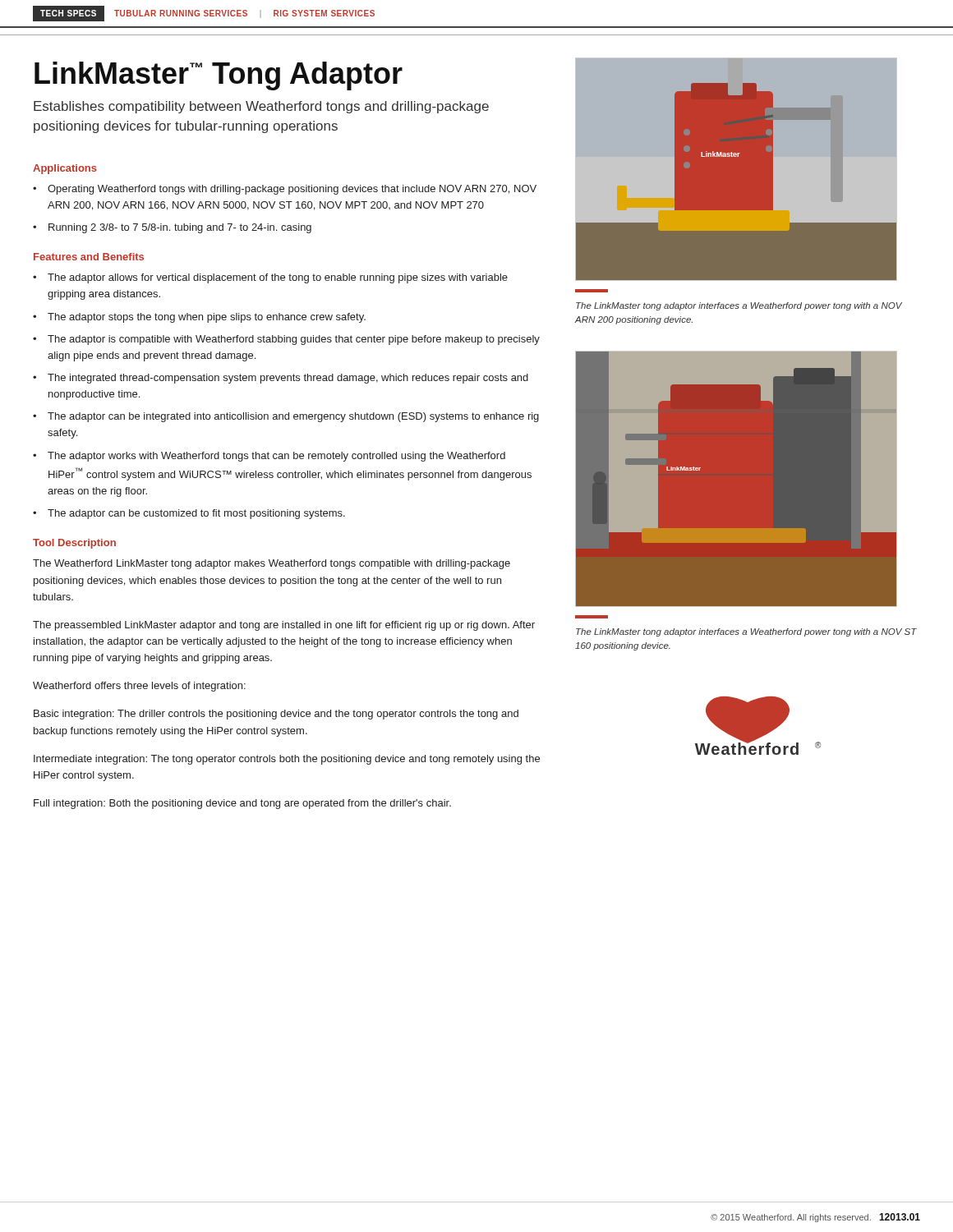Find the text that says "Weatherford offers three levels of integration:"
953x1232 pixels.
(x=140, y=686)
